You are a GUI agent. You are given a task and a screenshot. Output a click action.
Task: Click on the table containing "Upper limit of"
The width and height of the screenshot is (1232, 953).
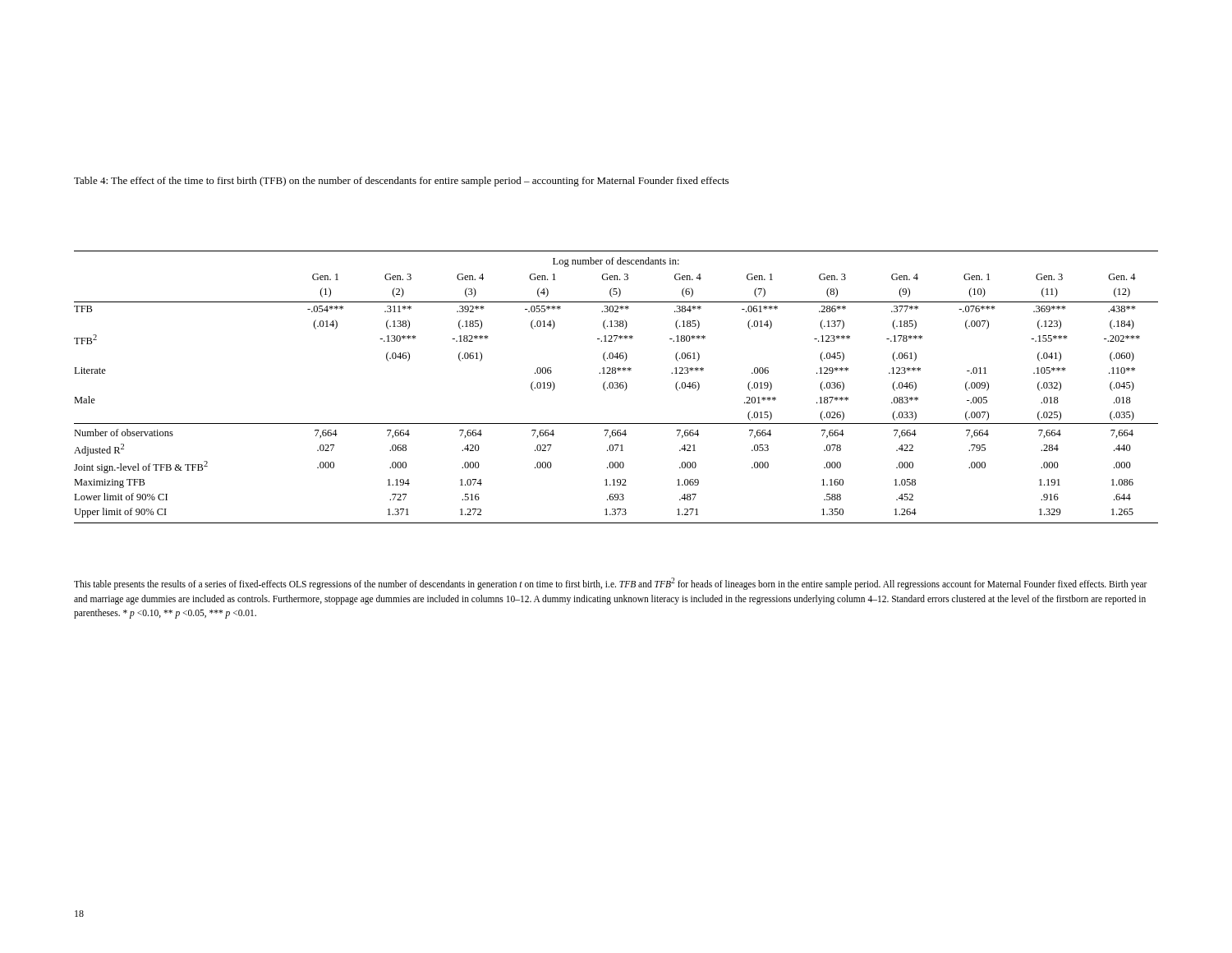[x=616, y=387]
